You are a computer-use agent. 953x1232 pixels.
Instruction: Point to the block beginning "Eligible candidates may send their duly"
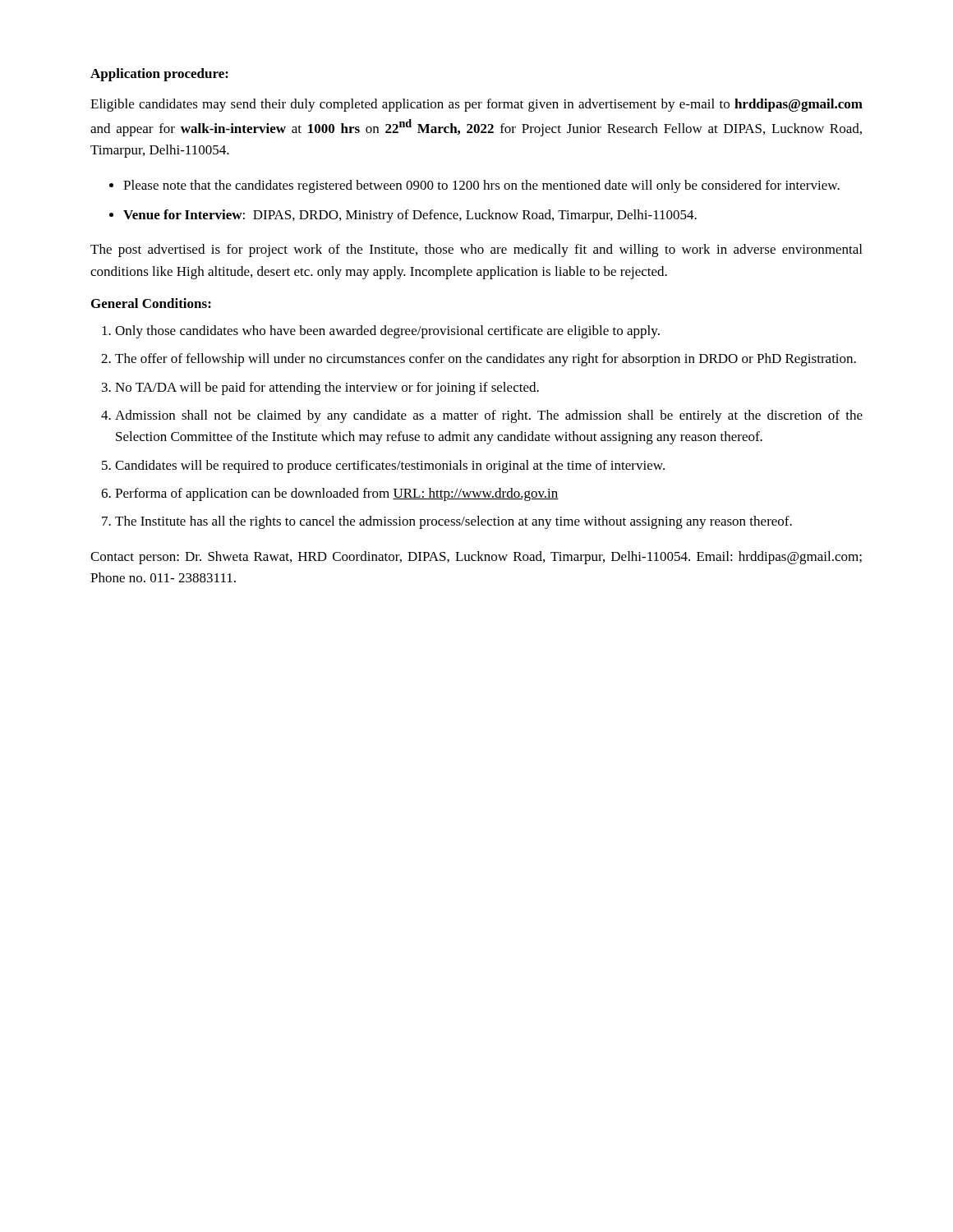[x=476, y=127]
